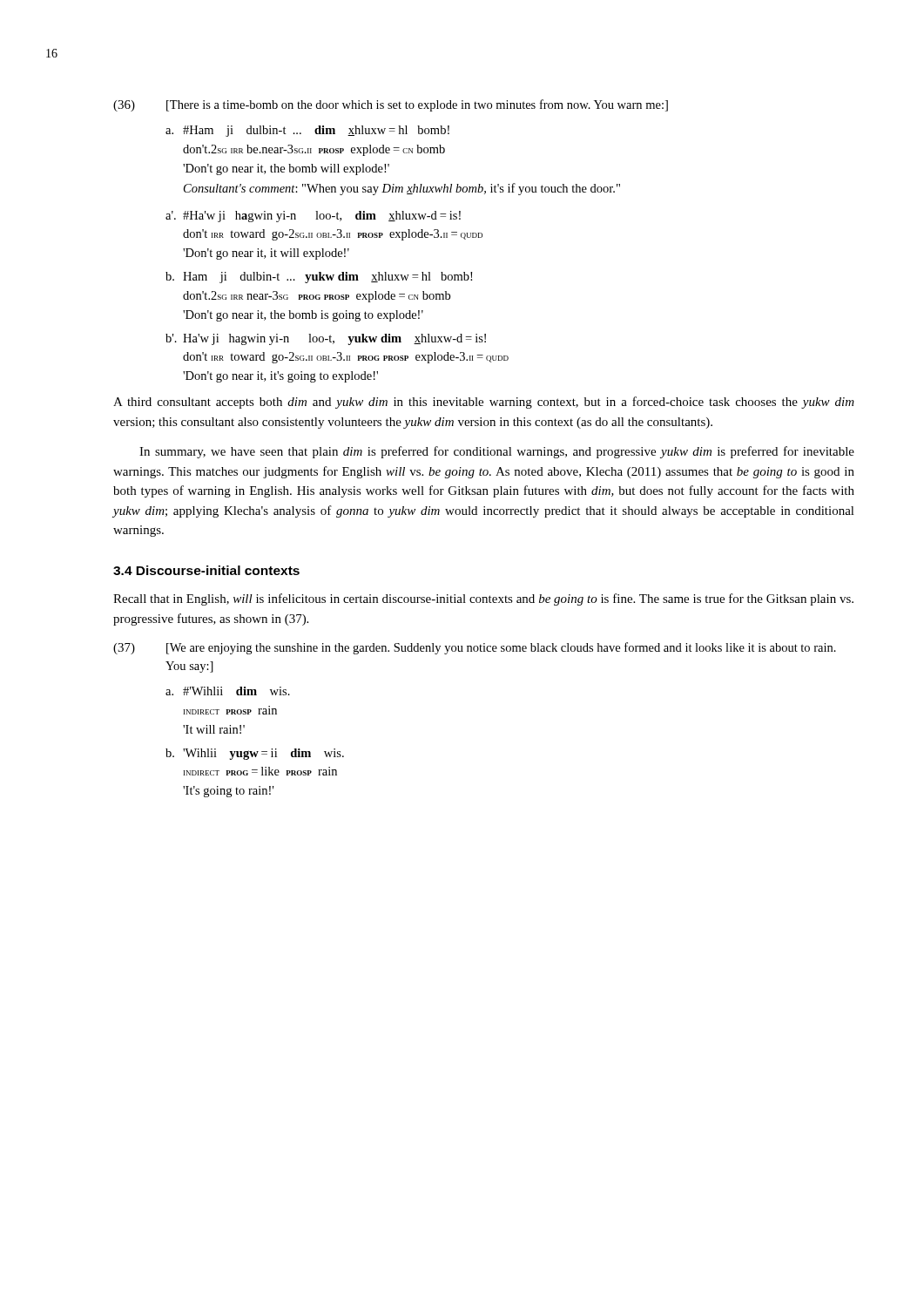The height and width of the screenshot is (1307, 924).
Task: Find the text block starting "Recall that in English, will is infelicitous"
Action: tap(484, 609)
